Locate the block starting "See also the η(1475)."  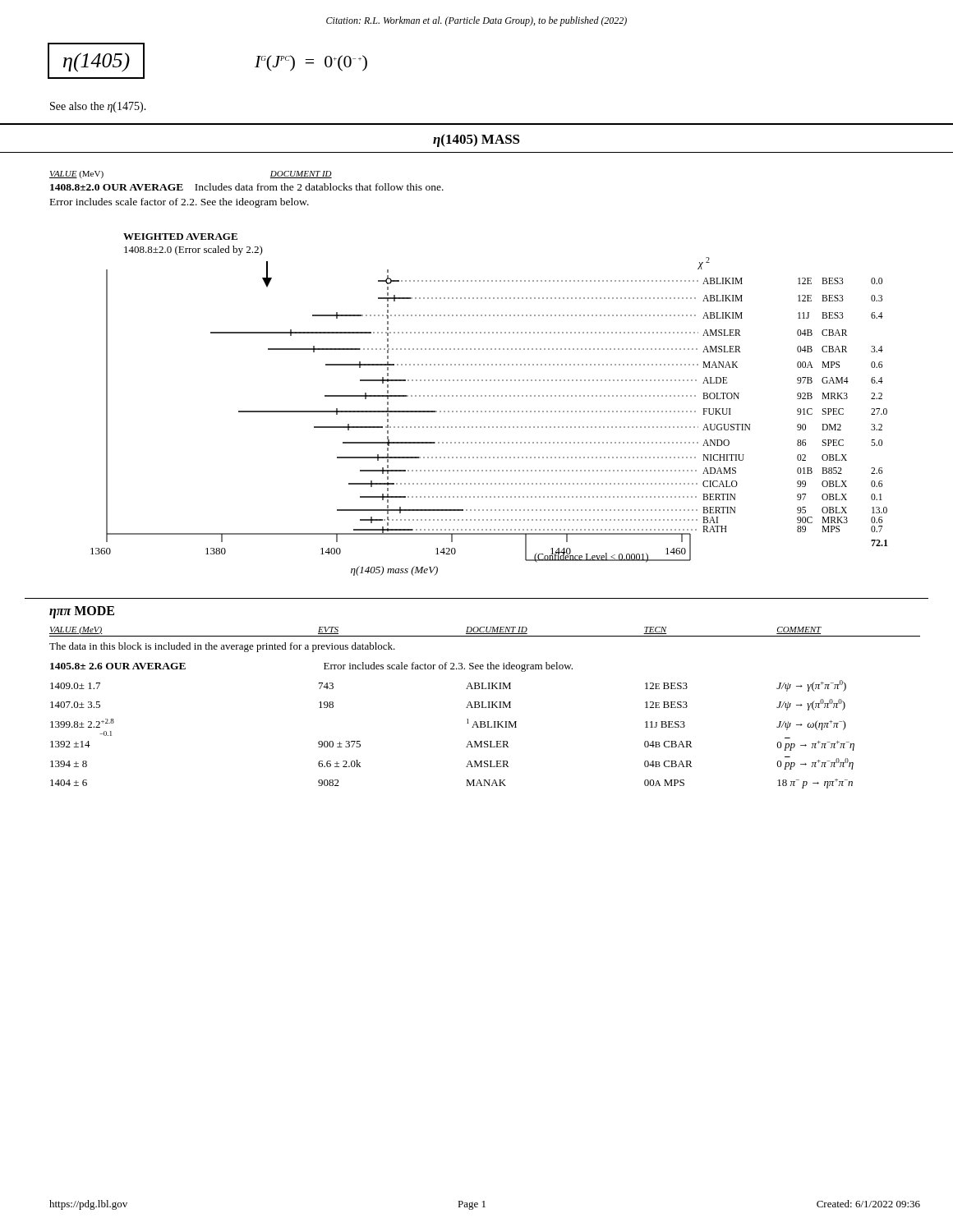(x=98, y=106)
